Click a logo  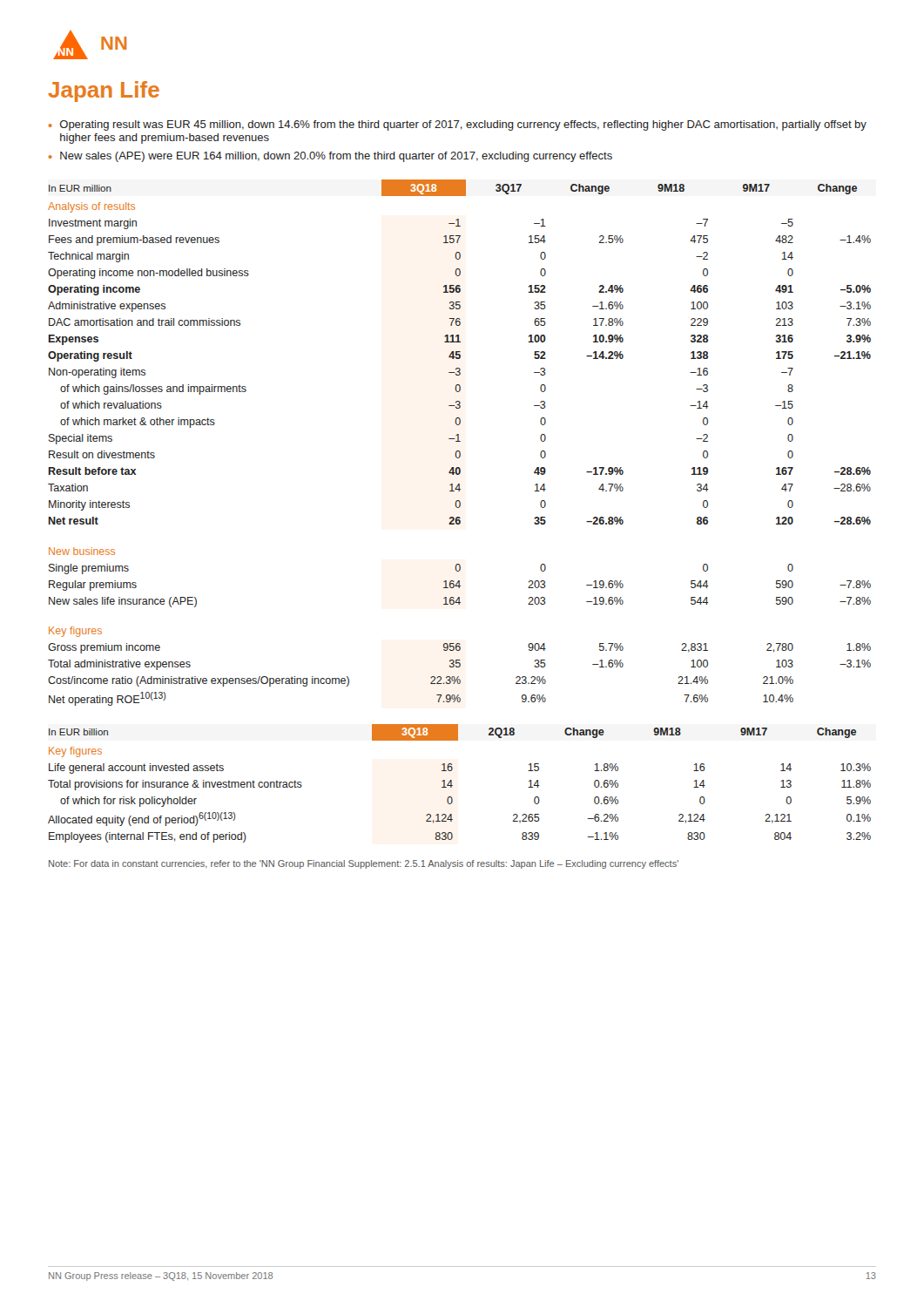coord(462,44)
